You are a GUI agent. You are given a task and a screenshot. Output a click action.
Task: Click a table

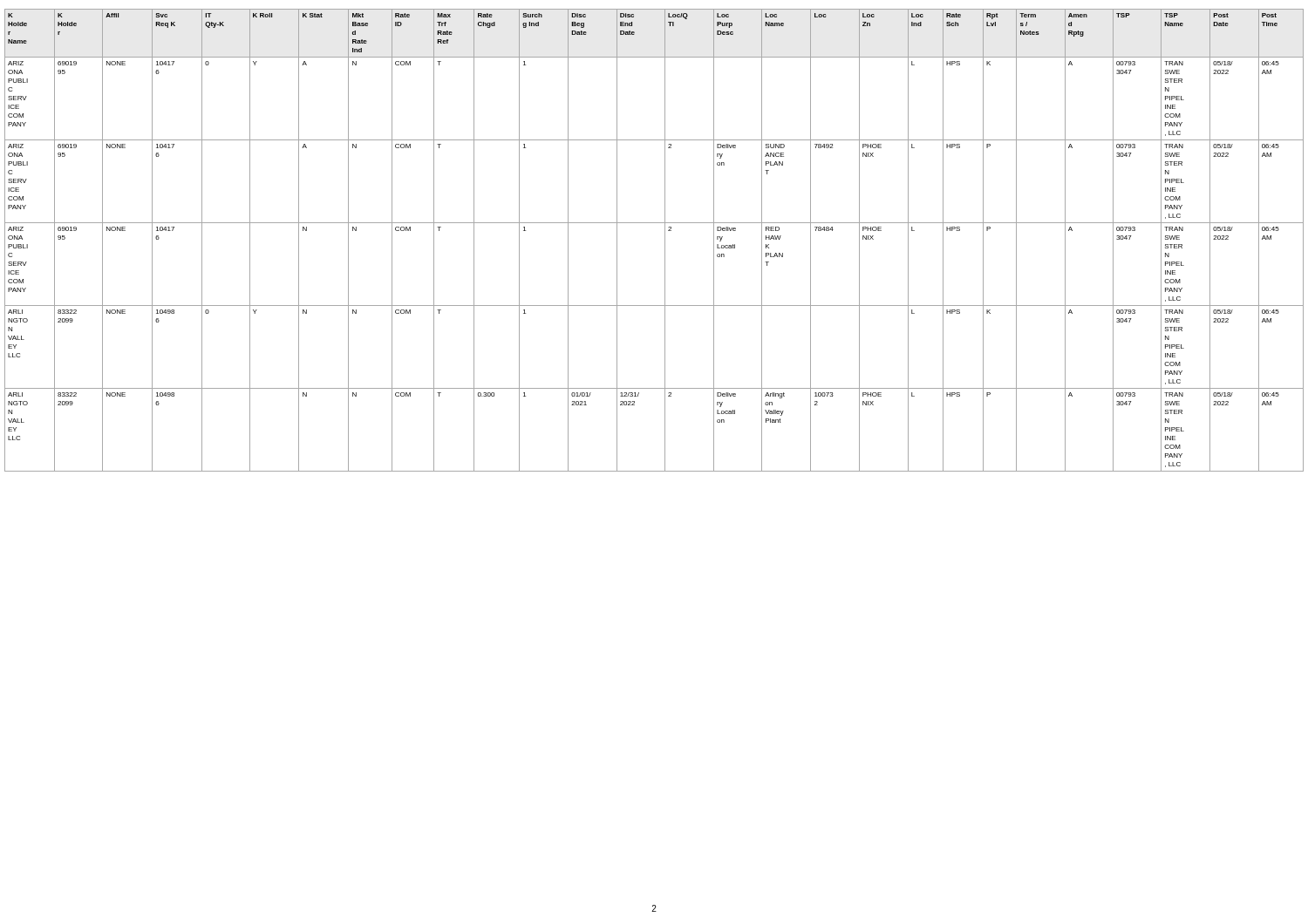[654, 240]
